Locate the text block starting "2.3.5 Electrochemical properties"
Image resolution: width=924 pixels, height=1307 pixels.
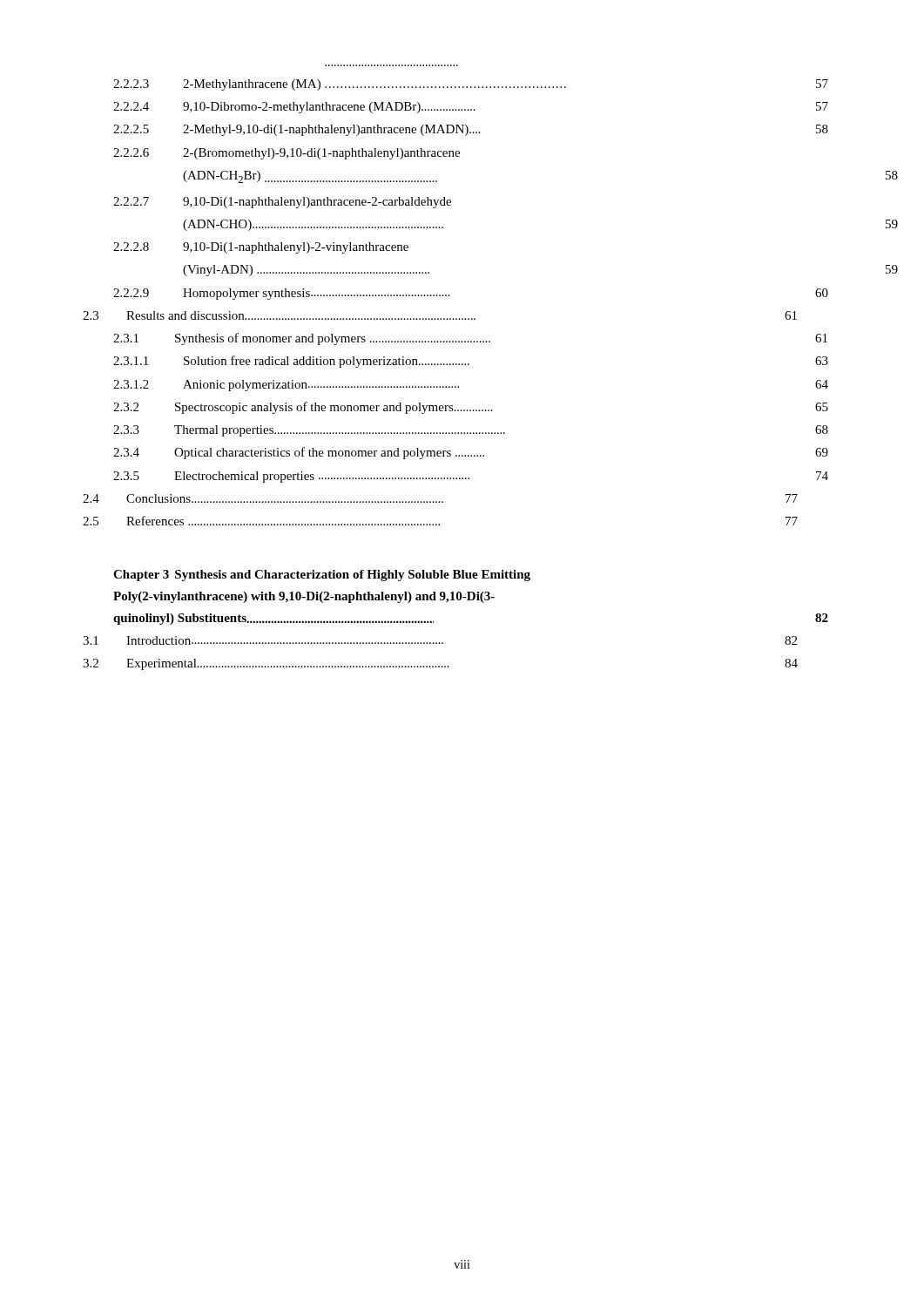(471, 476)
